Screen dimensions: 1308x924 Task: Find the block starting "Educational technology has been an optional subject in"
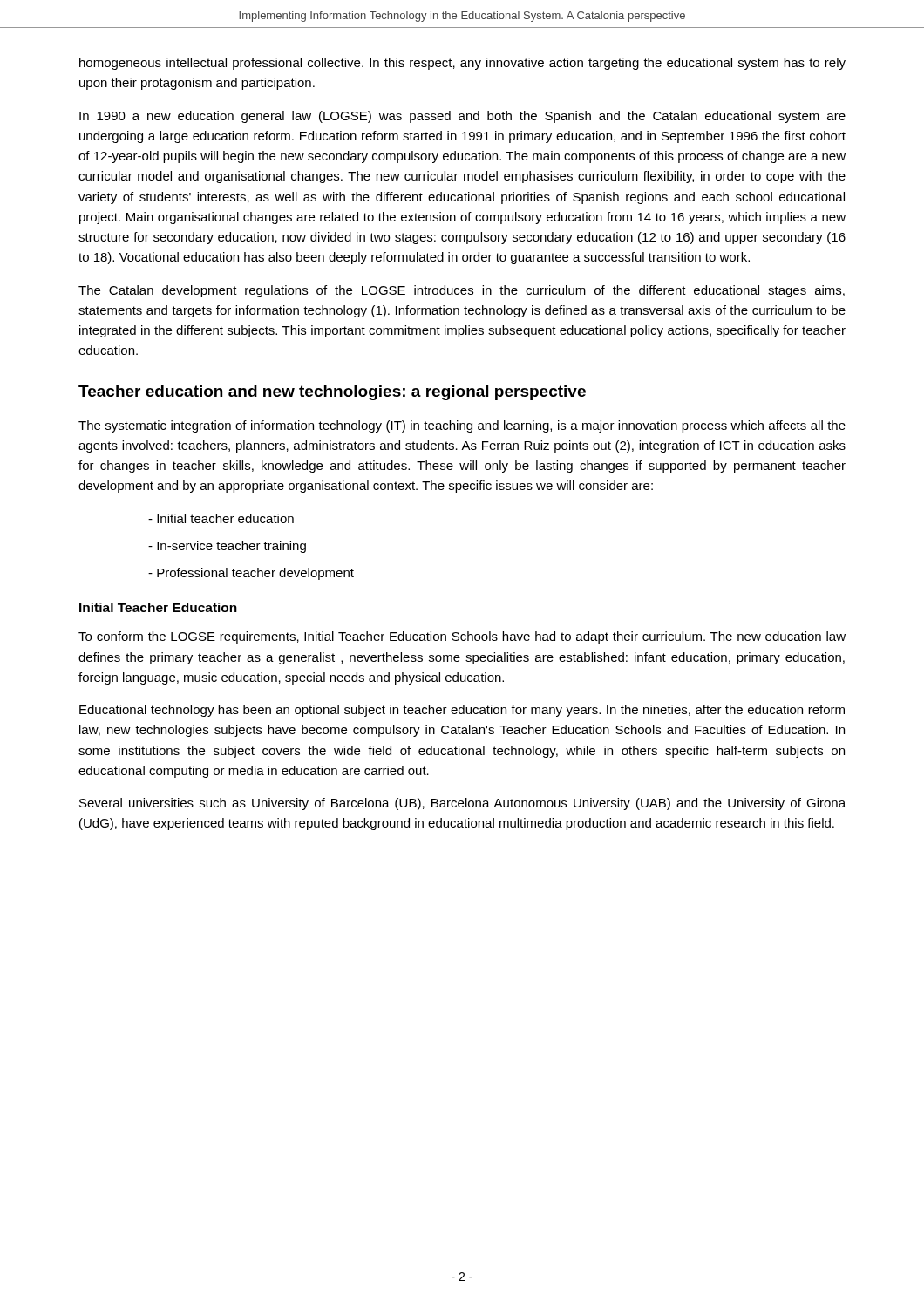(462, 740)
